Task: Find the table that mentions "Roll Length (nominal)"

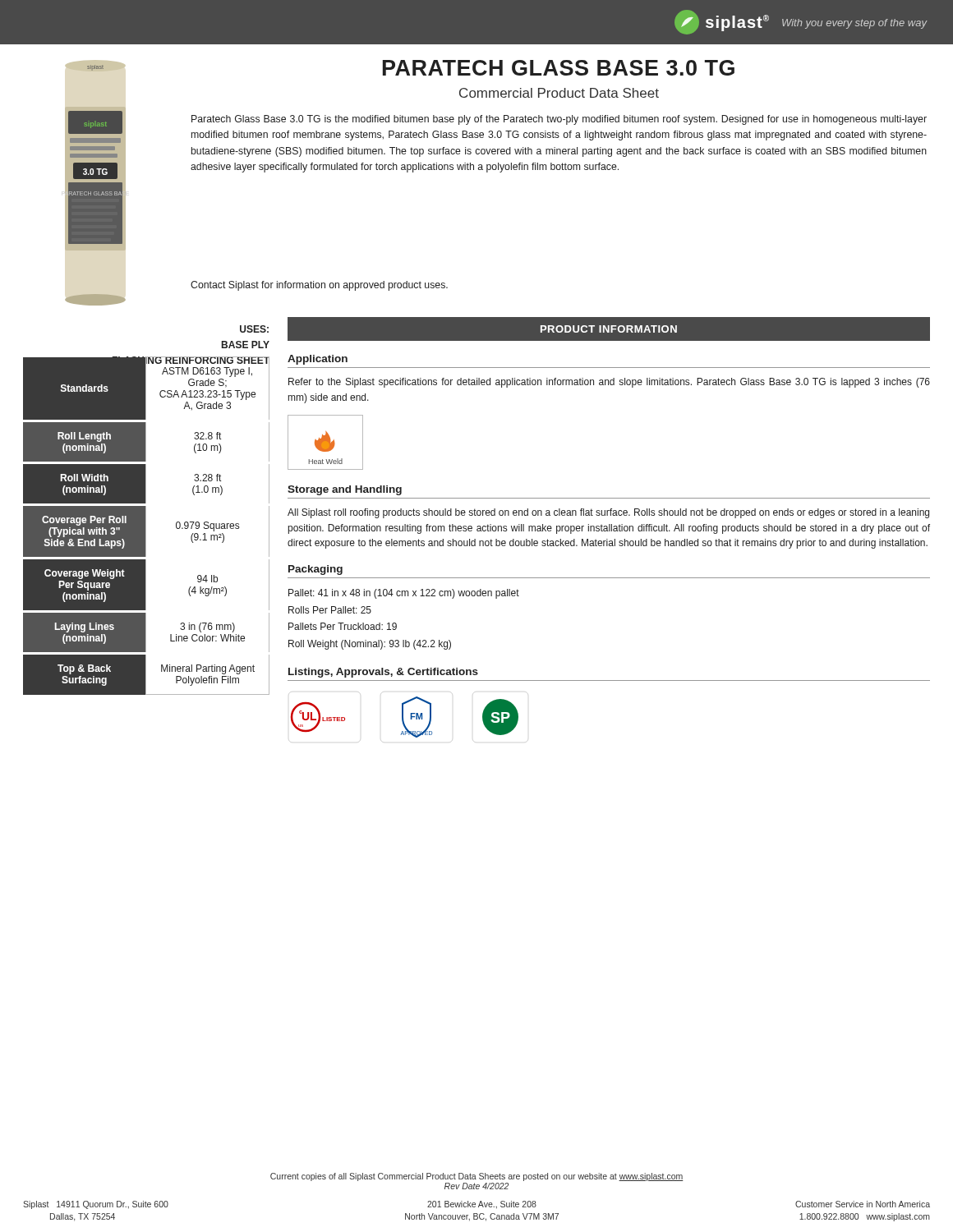Action: pos(146,526)
